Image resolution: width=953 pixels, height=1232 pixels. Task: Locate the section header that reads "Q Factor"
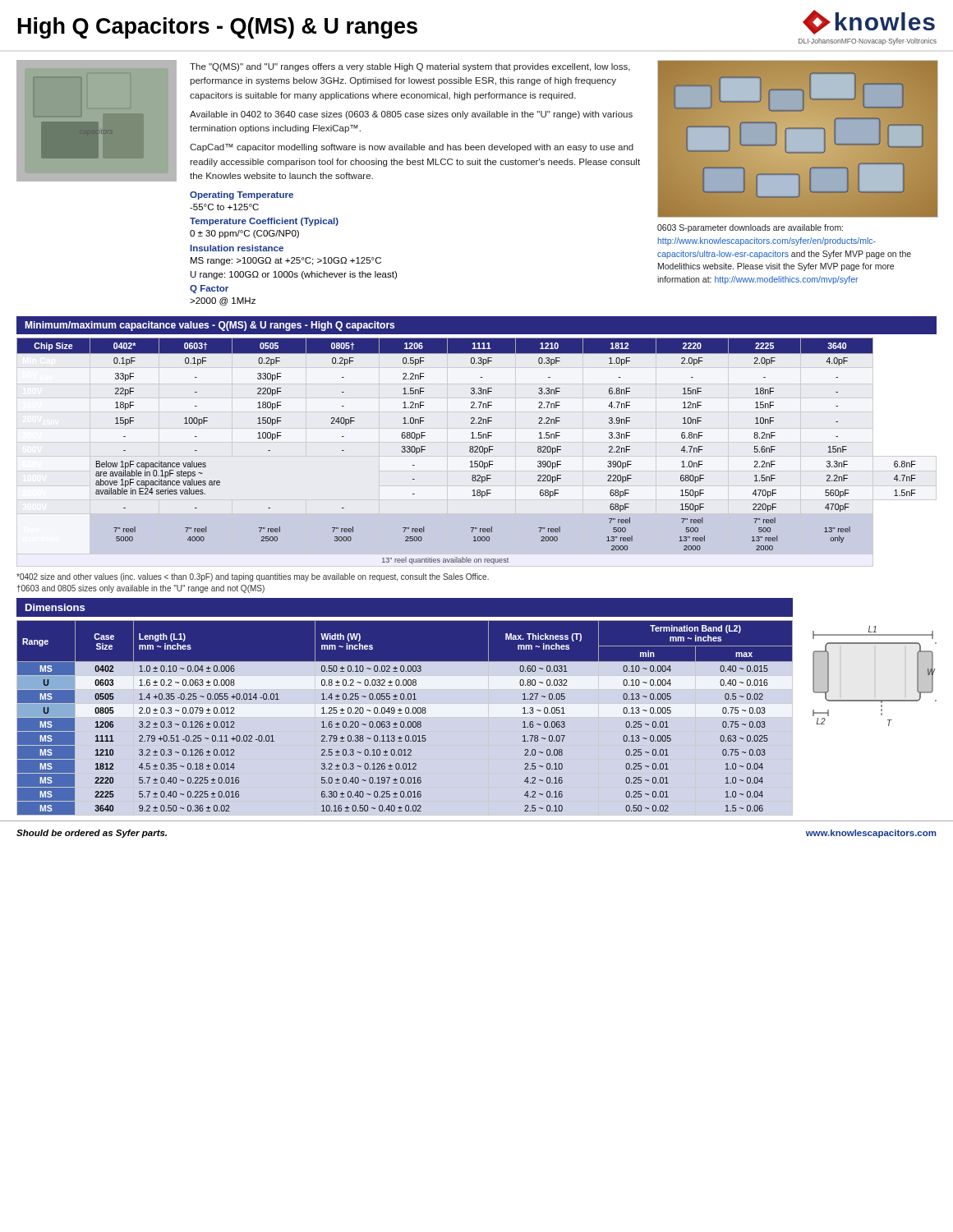(209, 288)
